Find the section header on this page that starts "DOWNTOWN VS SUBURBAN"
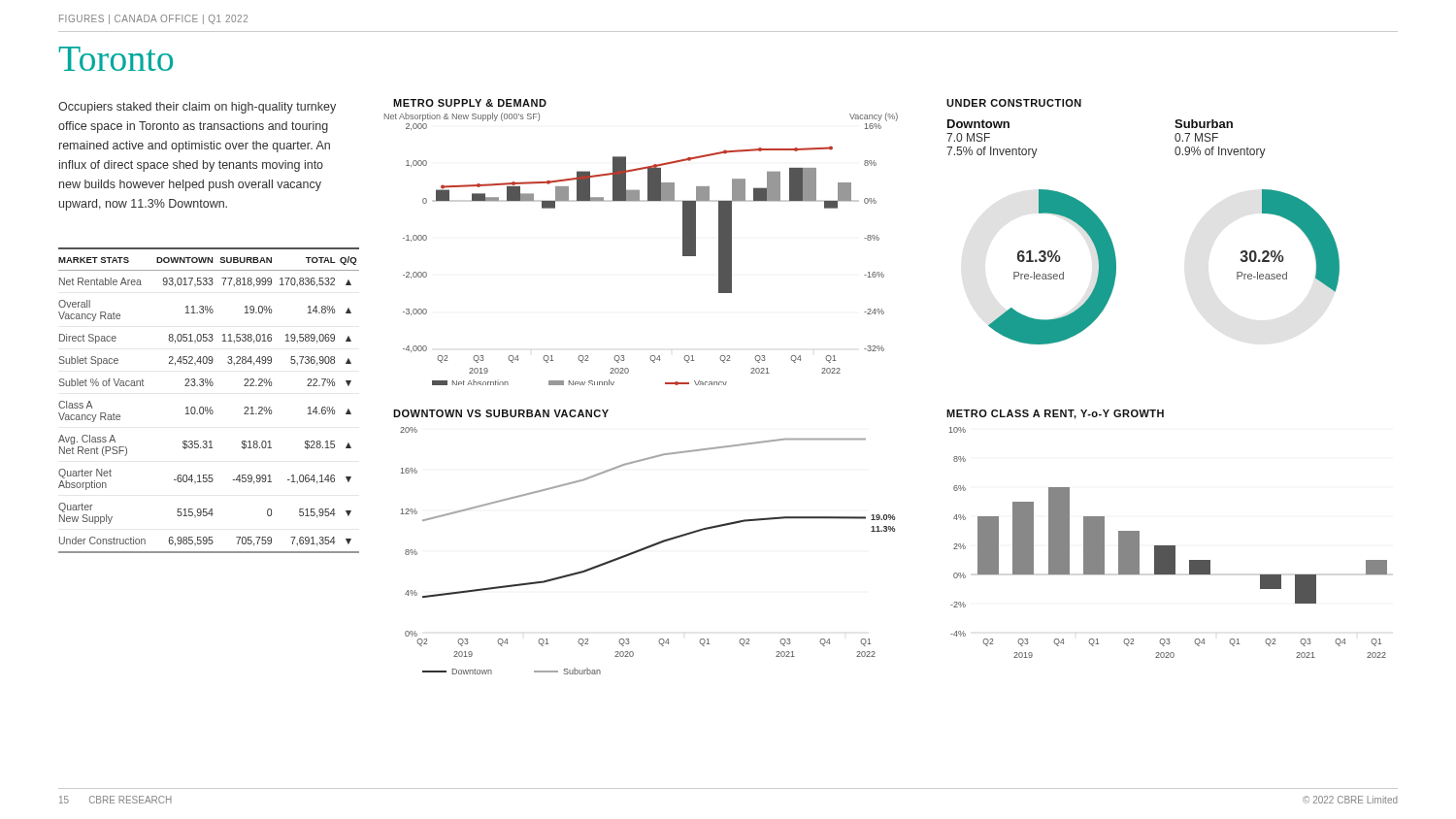Screen dimensions: 819x1456 pyautogui.click(x=501, y=413)
